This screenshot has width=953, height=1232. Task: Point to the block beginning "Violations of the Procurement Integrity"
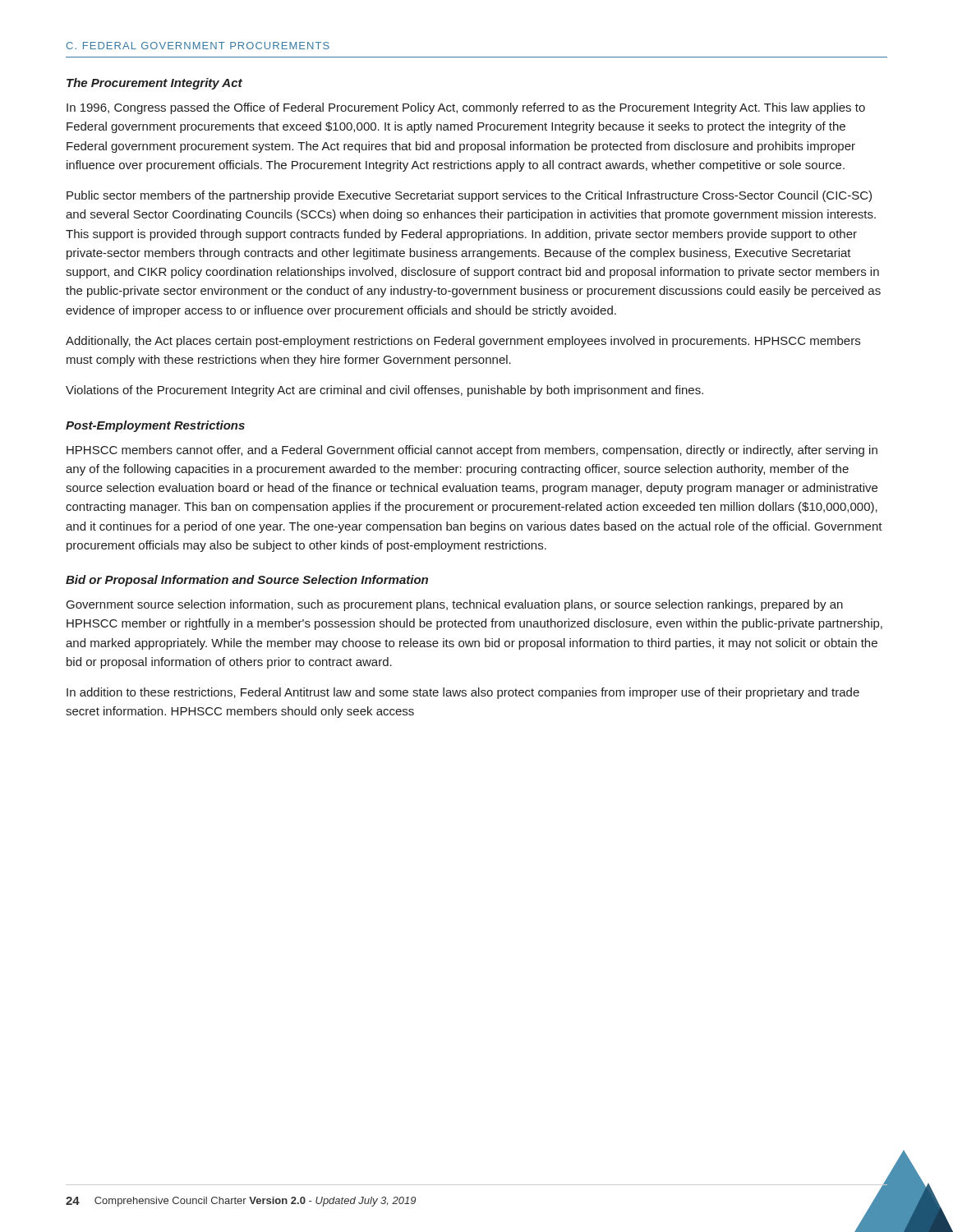click(385, 390)
